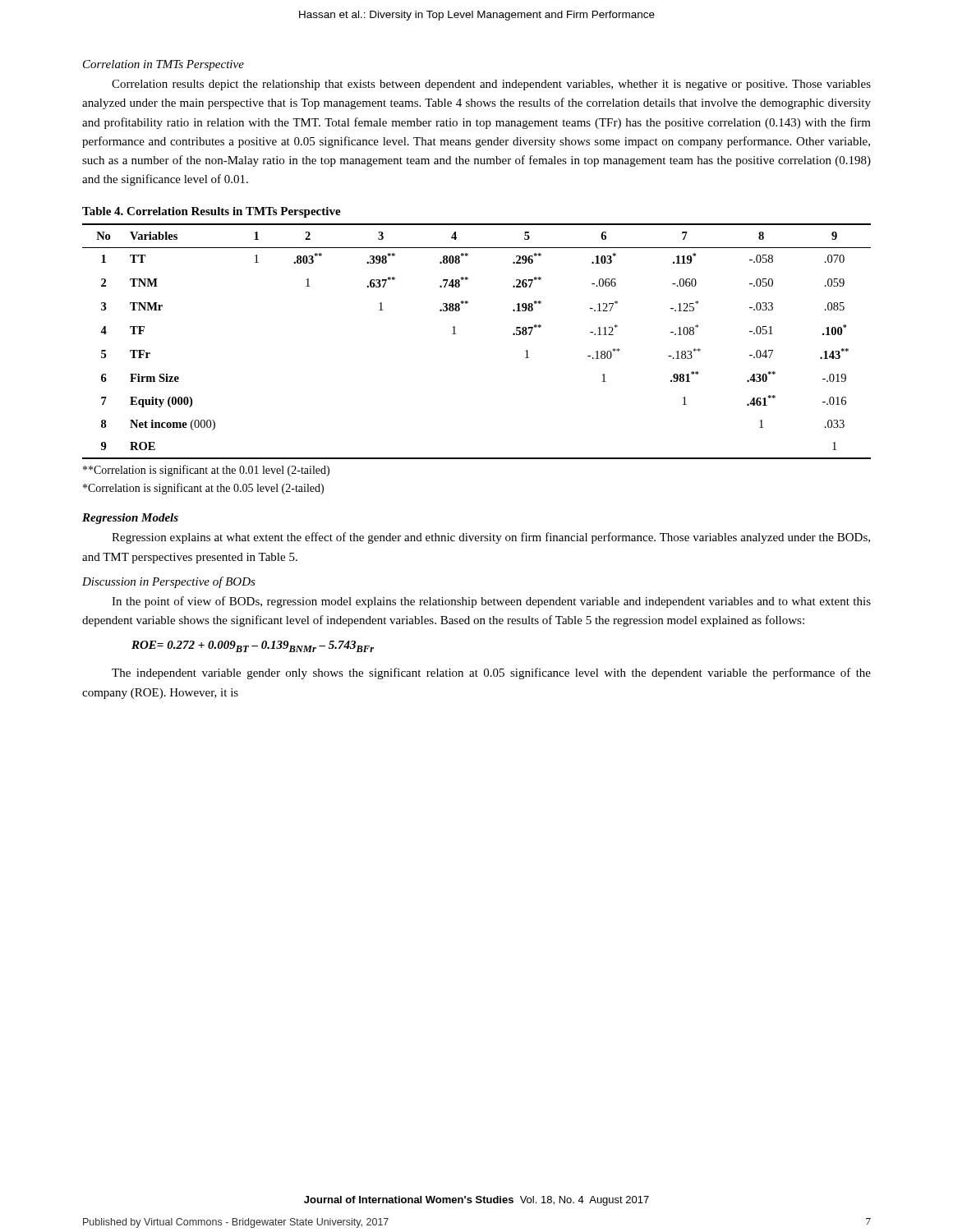
Task: Find the formula containing "ROE= 0.272 + 0.009BT"
Action: tap(253, 646)
